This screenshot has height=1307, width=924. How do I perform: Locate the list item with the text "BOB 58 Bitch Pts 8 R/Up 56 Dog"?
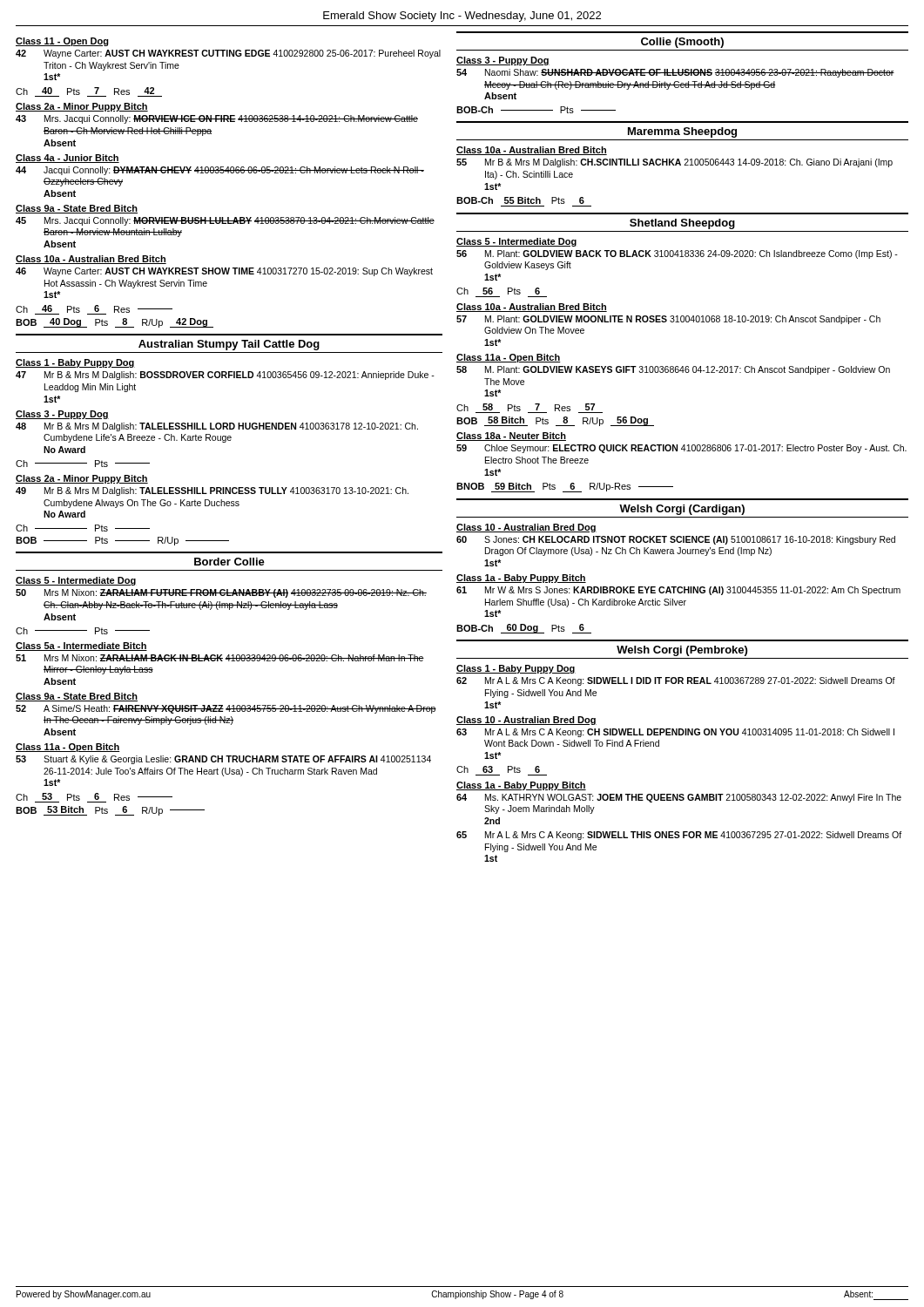[x=555, y=421]
